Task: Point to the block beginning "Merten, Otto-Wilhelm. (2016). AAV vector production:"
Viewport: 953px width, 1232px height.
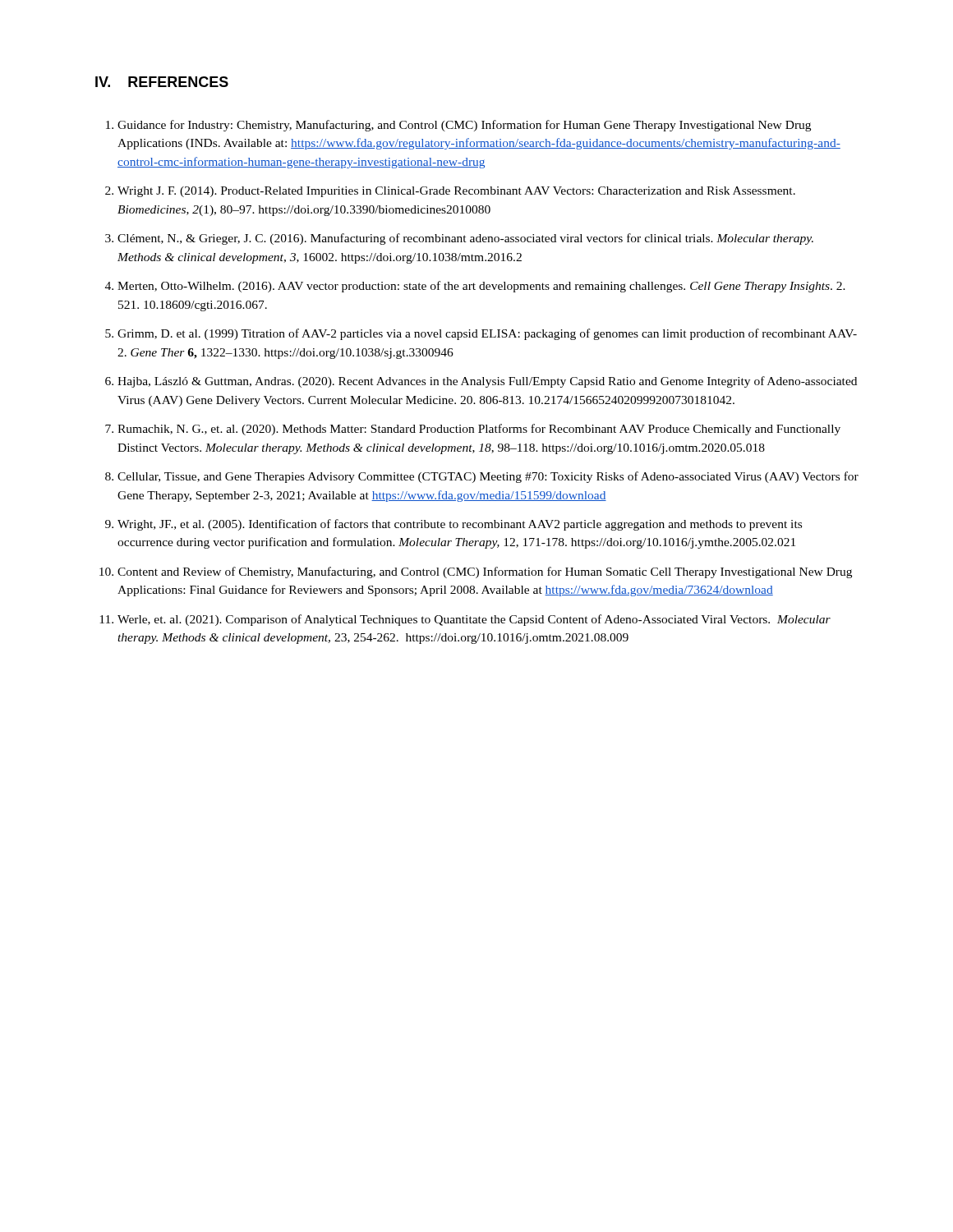Action: coord(488,295)
